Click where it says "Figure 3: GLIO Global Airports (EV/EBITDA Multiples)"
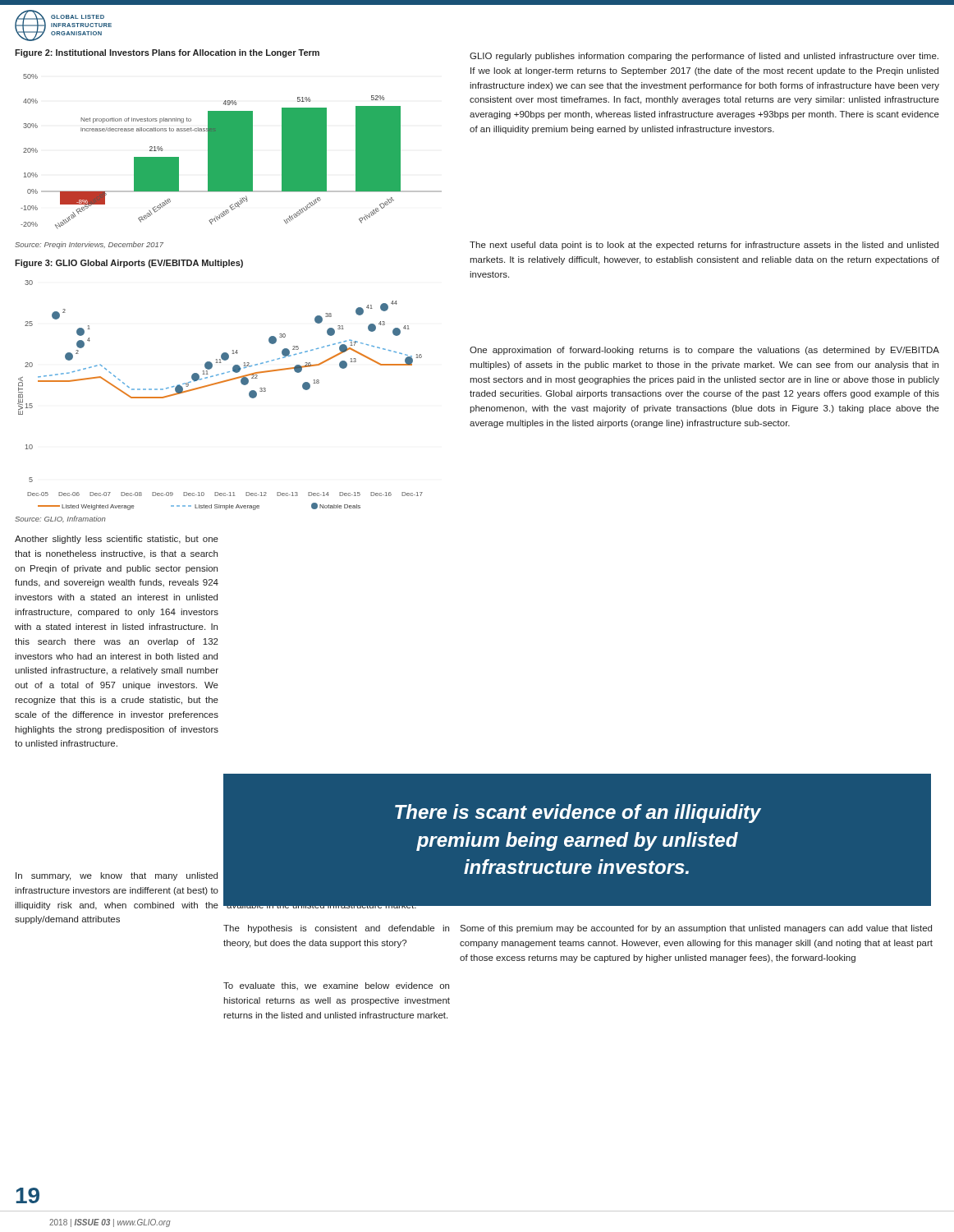Viewport: 954px width, 1232px height. point(129,263)
